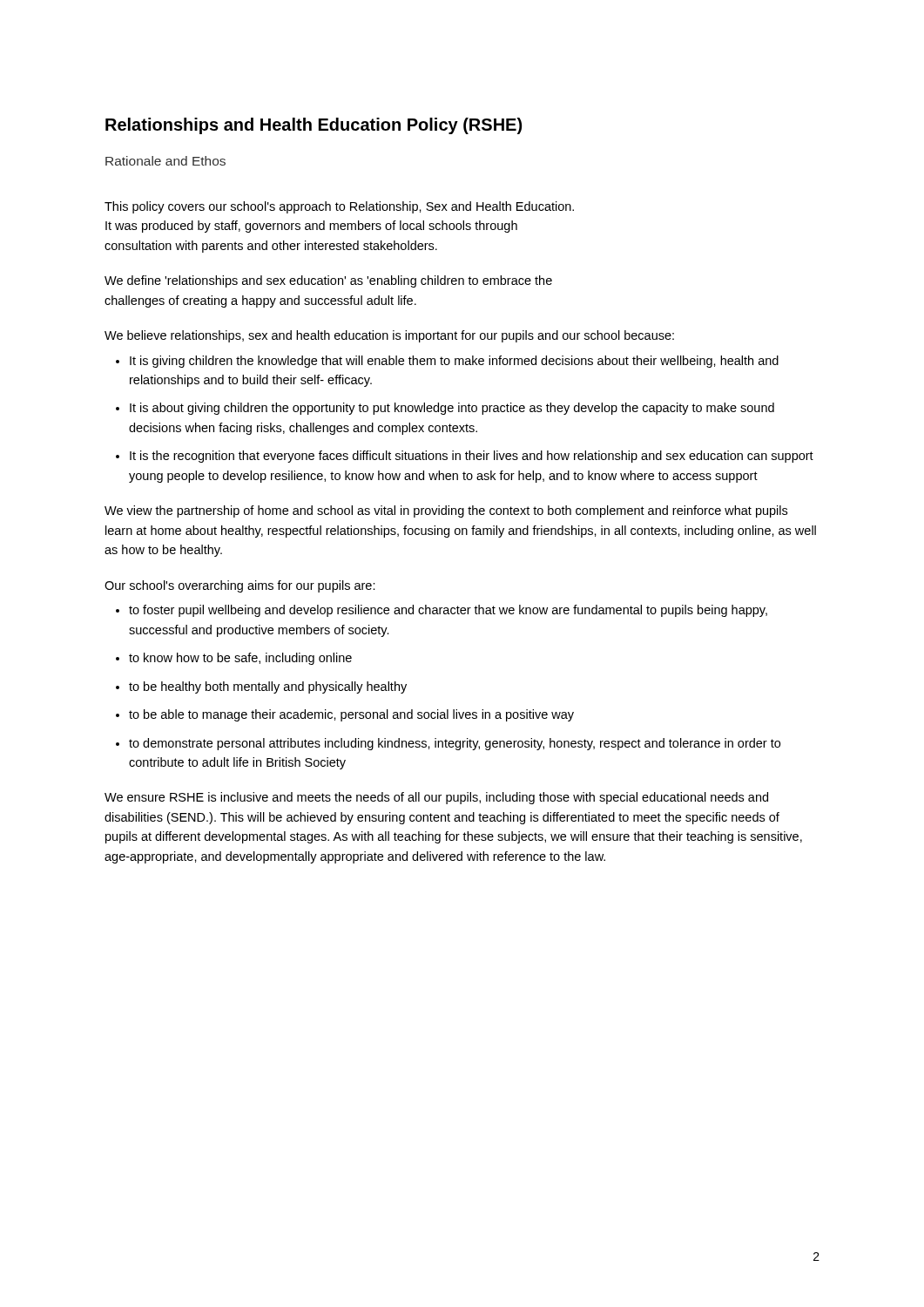Click on the list item containing "It is giving children the"

(454, 370)
